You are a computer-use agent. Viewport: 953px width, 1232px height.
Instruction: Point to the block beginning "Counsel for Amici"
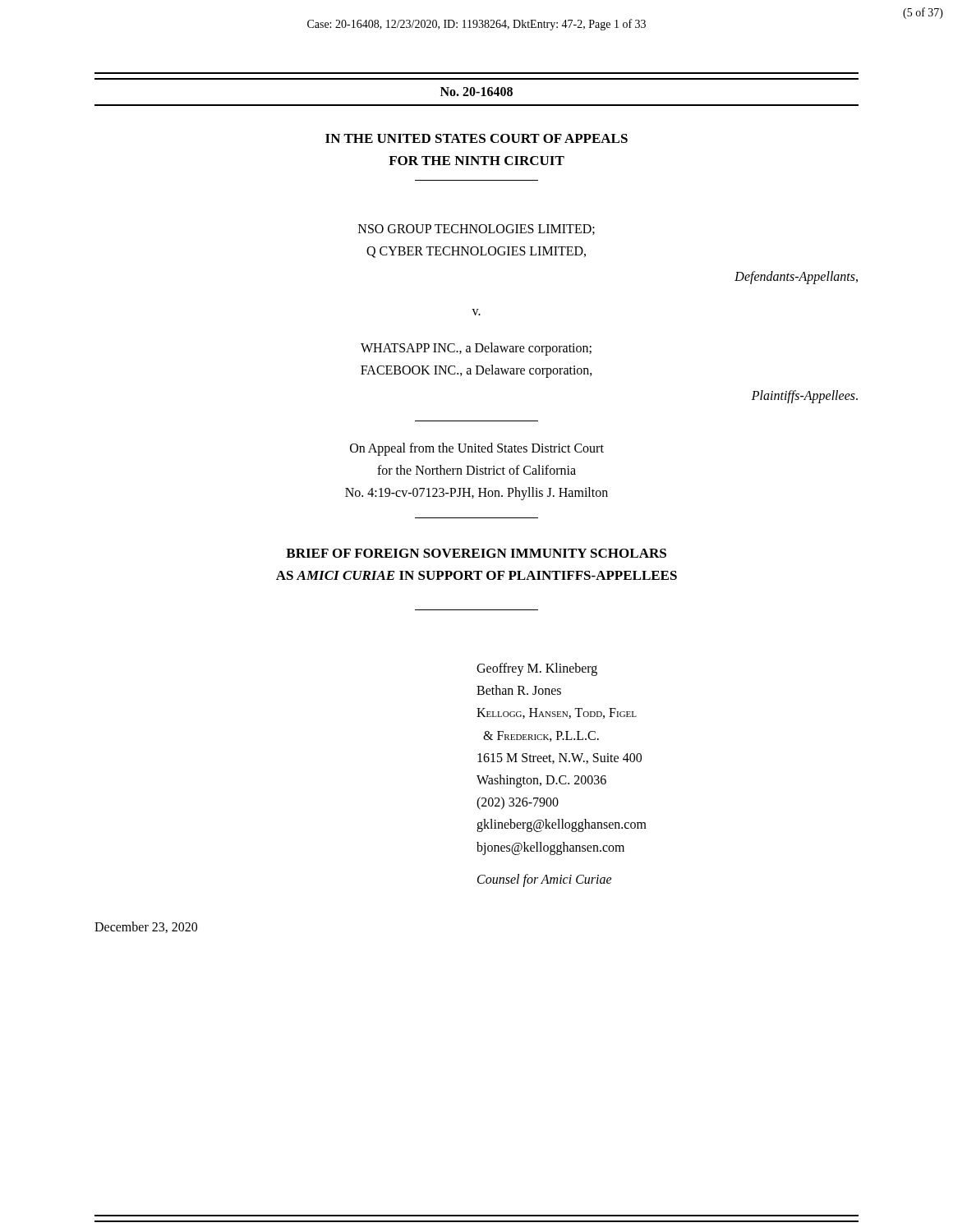544,879
